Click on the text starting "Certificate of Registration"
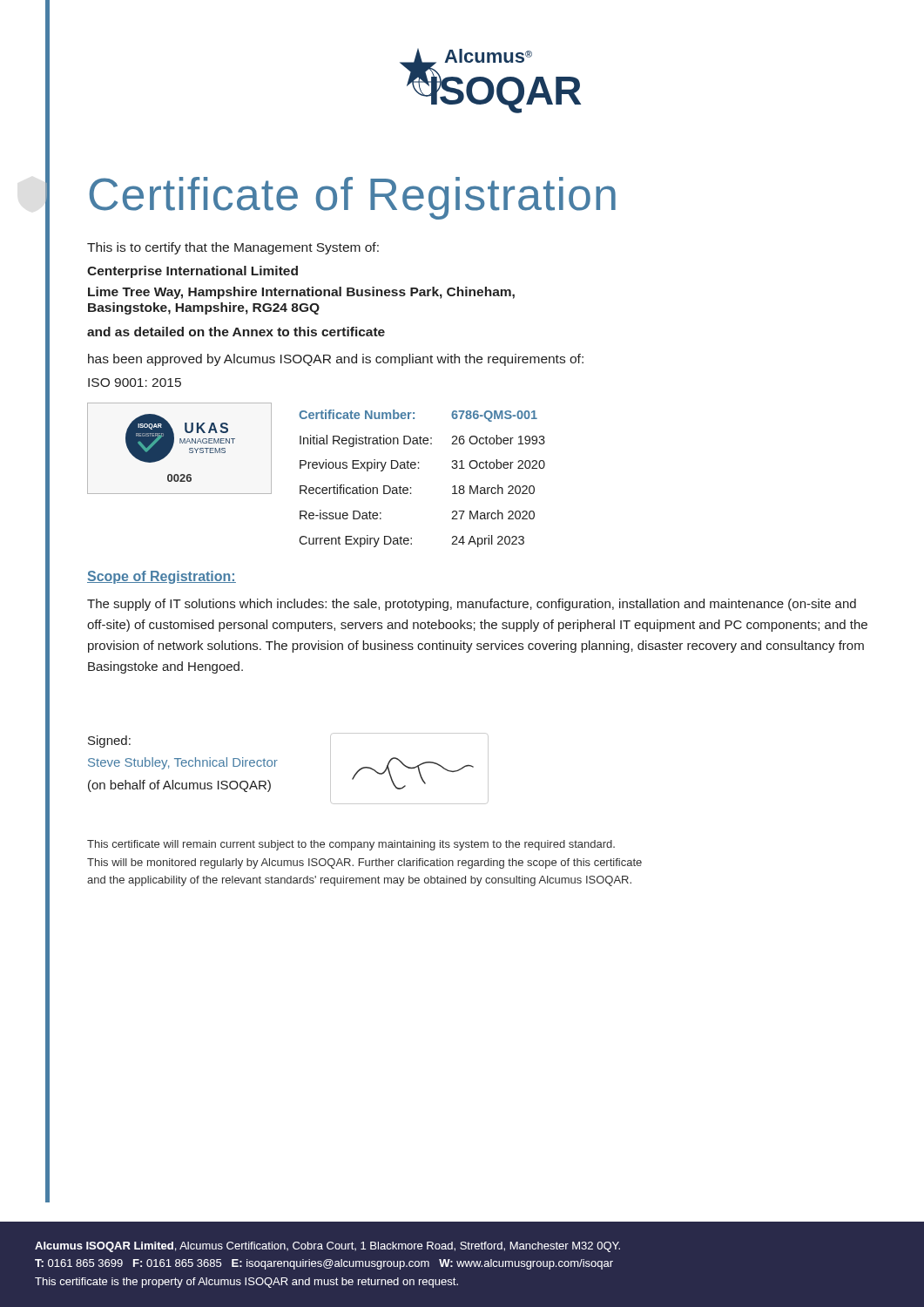 coord(353,194)
